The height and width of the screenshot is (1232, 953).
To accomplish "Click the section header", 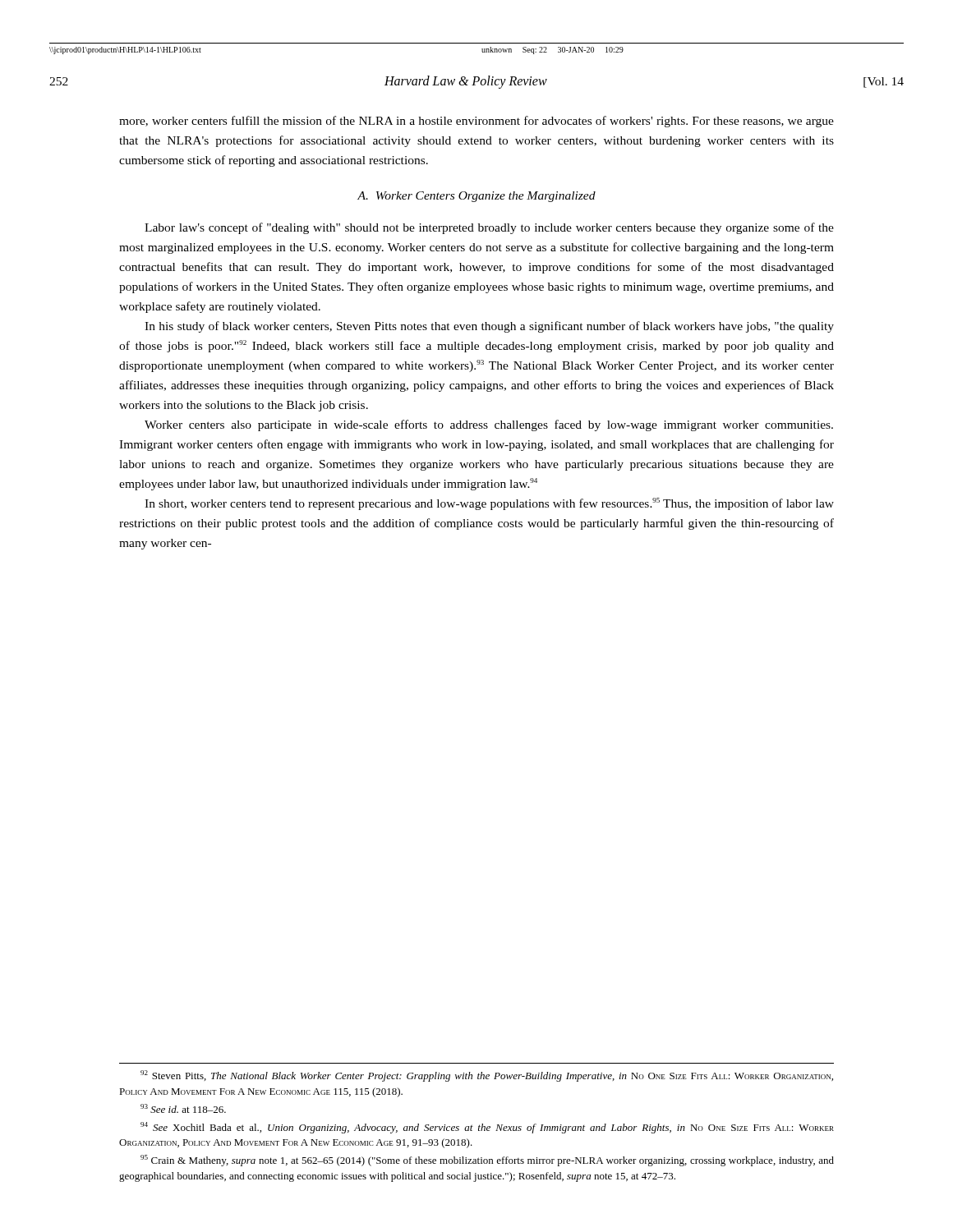I will (x=476, y=195).
